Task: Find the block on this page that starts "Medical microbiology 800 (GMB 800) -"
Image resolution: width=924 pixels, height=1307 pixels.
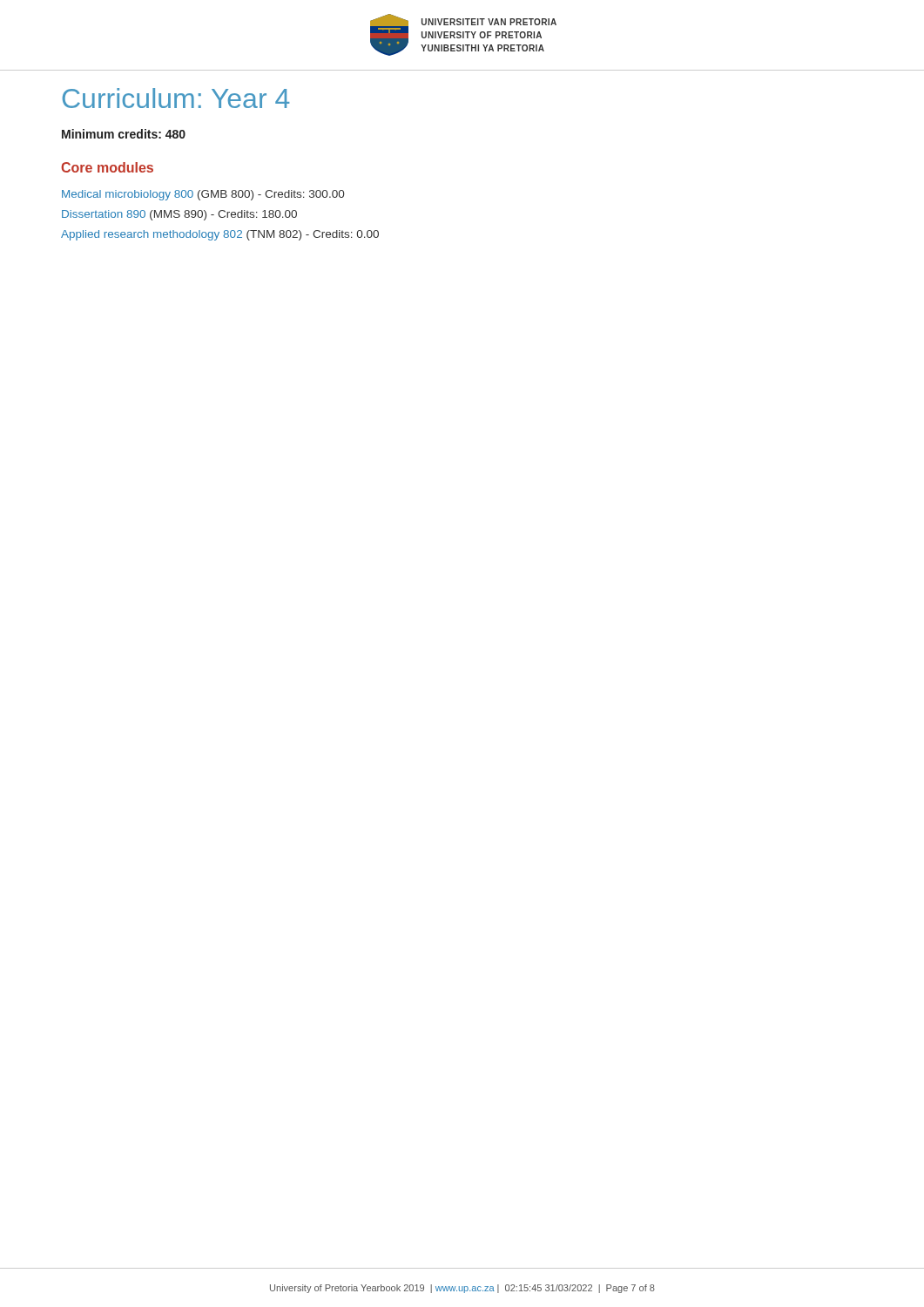Action: pos(203,194)
